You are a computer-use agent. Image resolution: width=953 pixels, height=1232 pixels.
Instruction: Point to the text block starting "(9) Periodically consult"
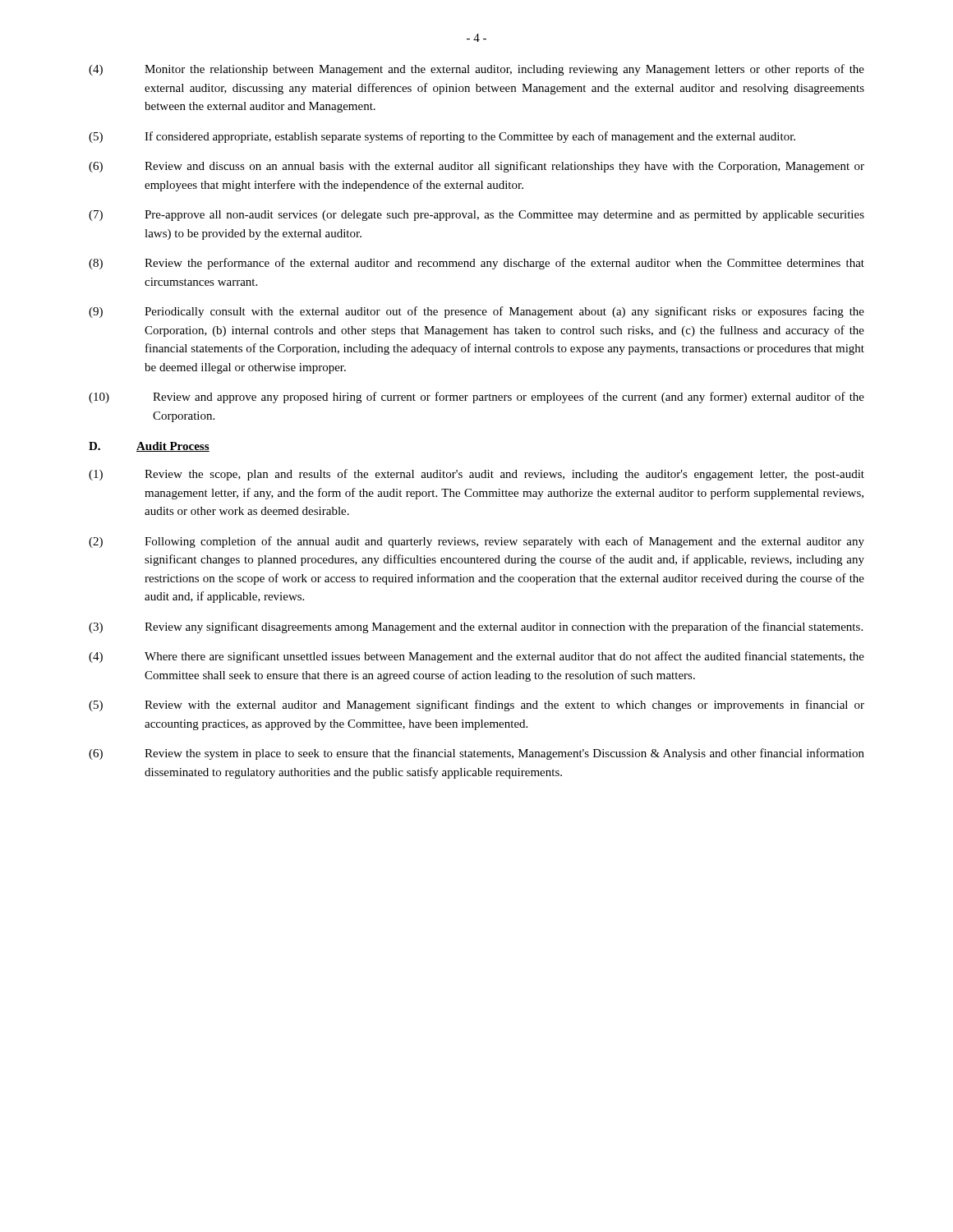476,339
